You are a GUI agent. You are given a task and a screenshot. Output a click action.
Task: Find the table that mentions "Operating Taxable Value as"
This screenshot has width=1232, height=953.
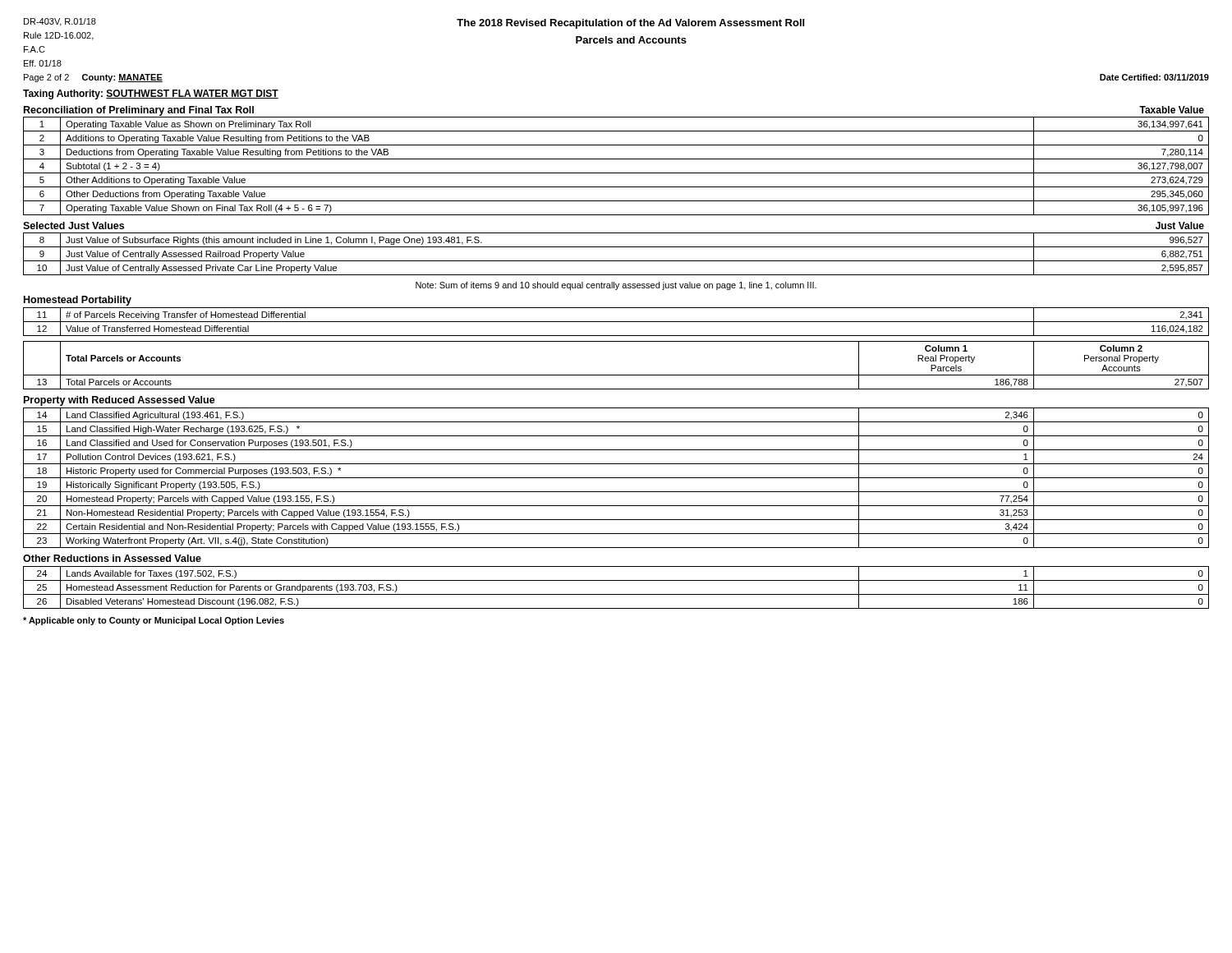click(616, 166)
